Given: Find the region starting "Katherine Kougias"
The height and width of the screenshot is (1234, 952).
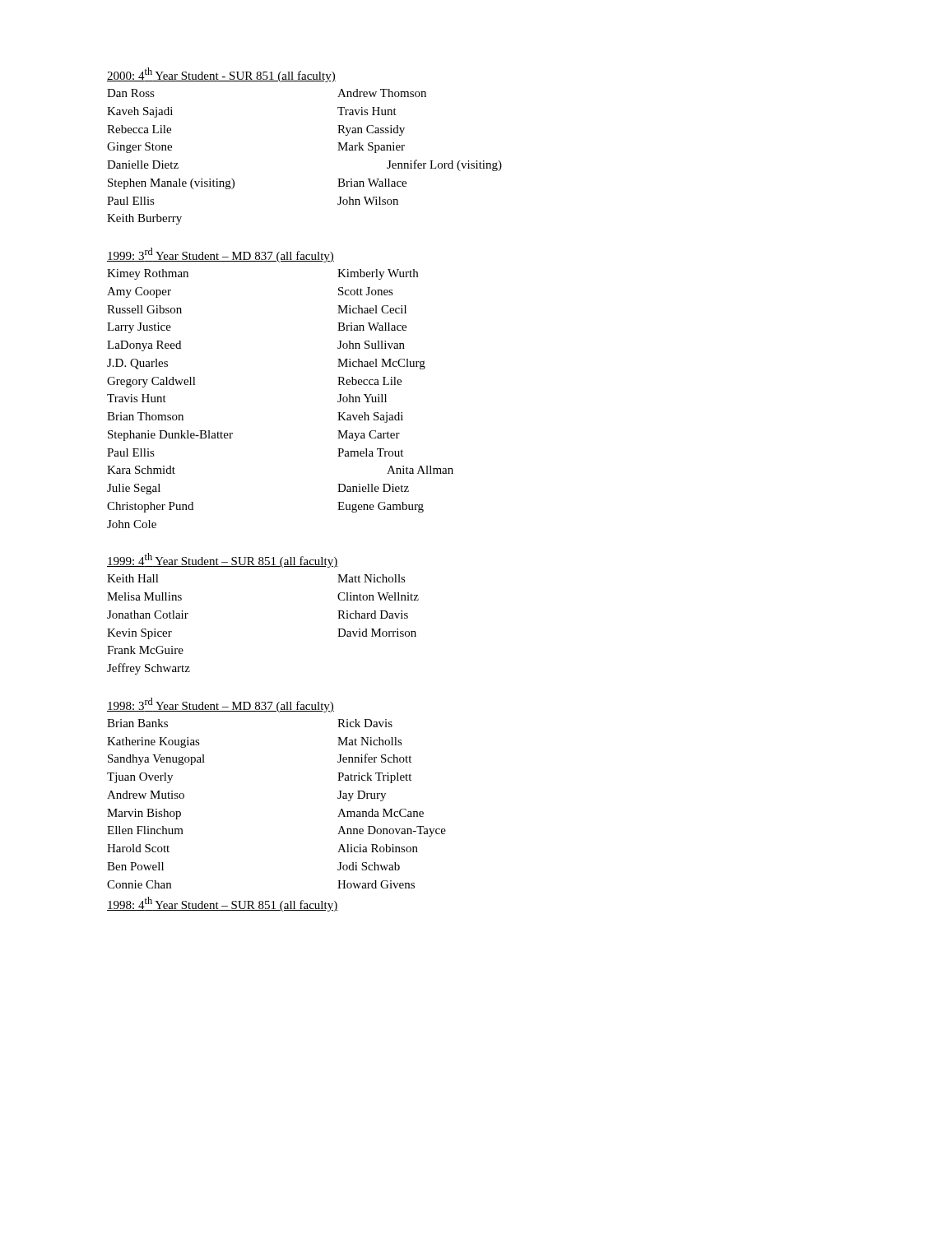Looking at the screenshot, I should coord(153,741).
